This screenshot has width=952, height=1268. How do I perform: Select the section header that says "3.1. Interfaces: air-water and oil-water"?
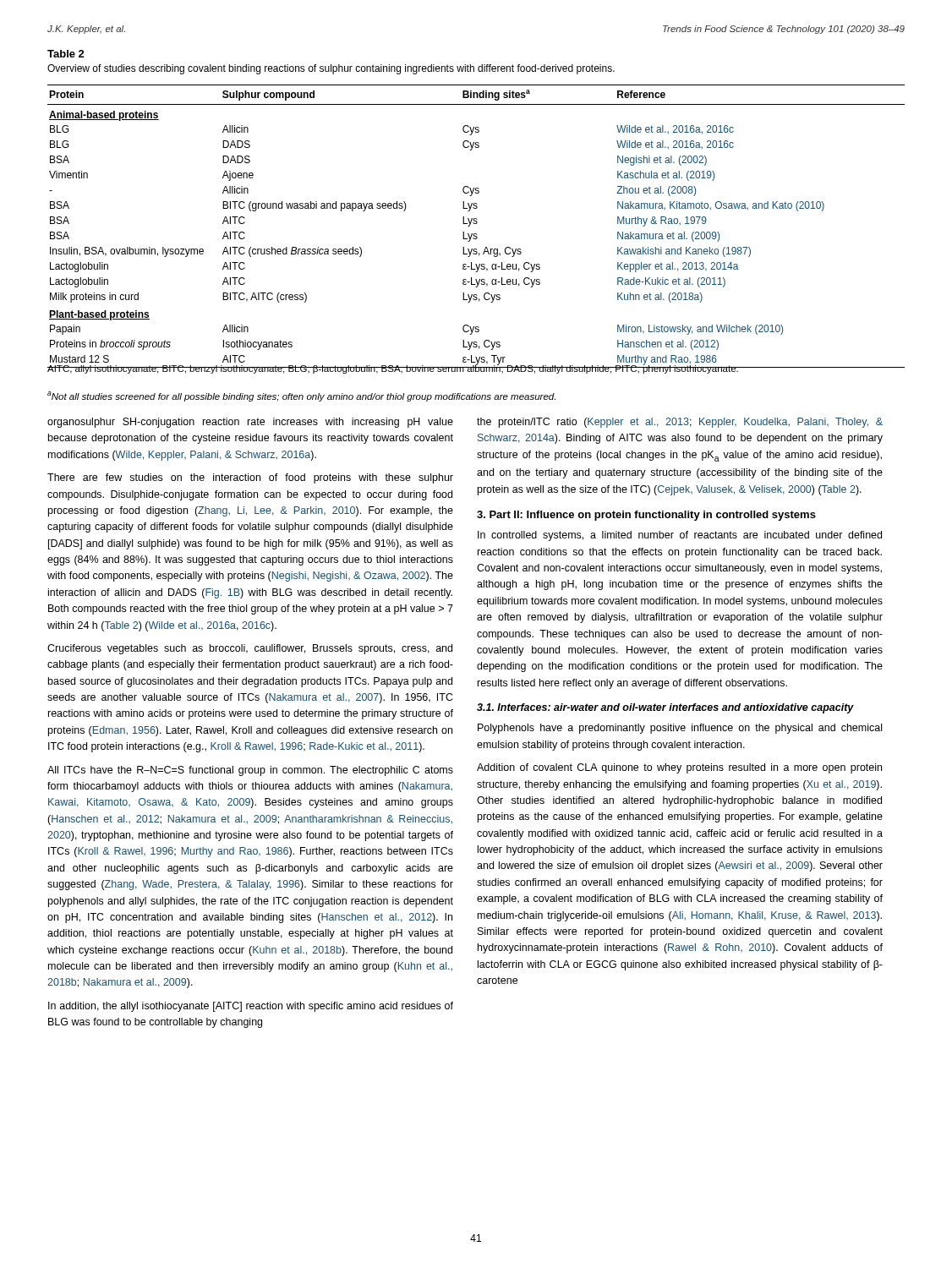point(665,708)
